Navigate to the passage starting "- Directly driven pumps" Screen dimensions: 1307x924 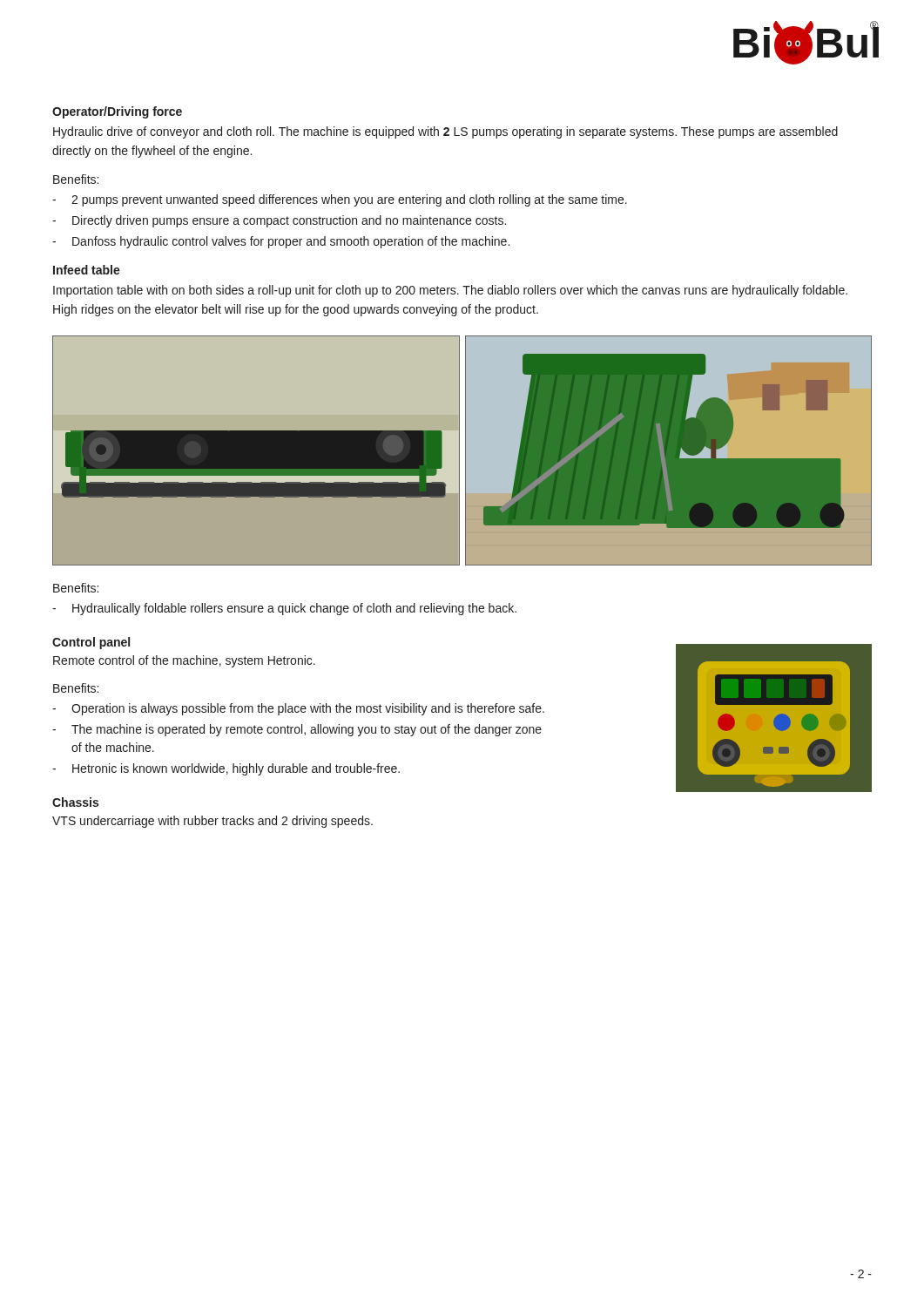(462, 221)
